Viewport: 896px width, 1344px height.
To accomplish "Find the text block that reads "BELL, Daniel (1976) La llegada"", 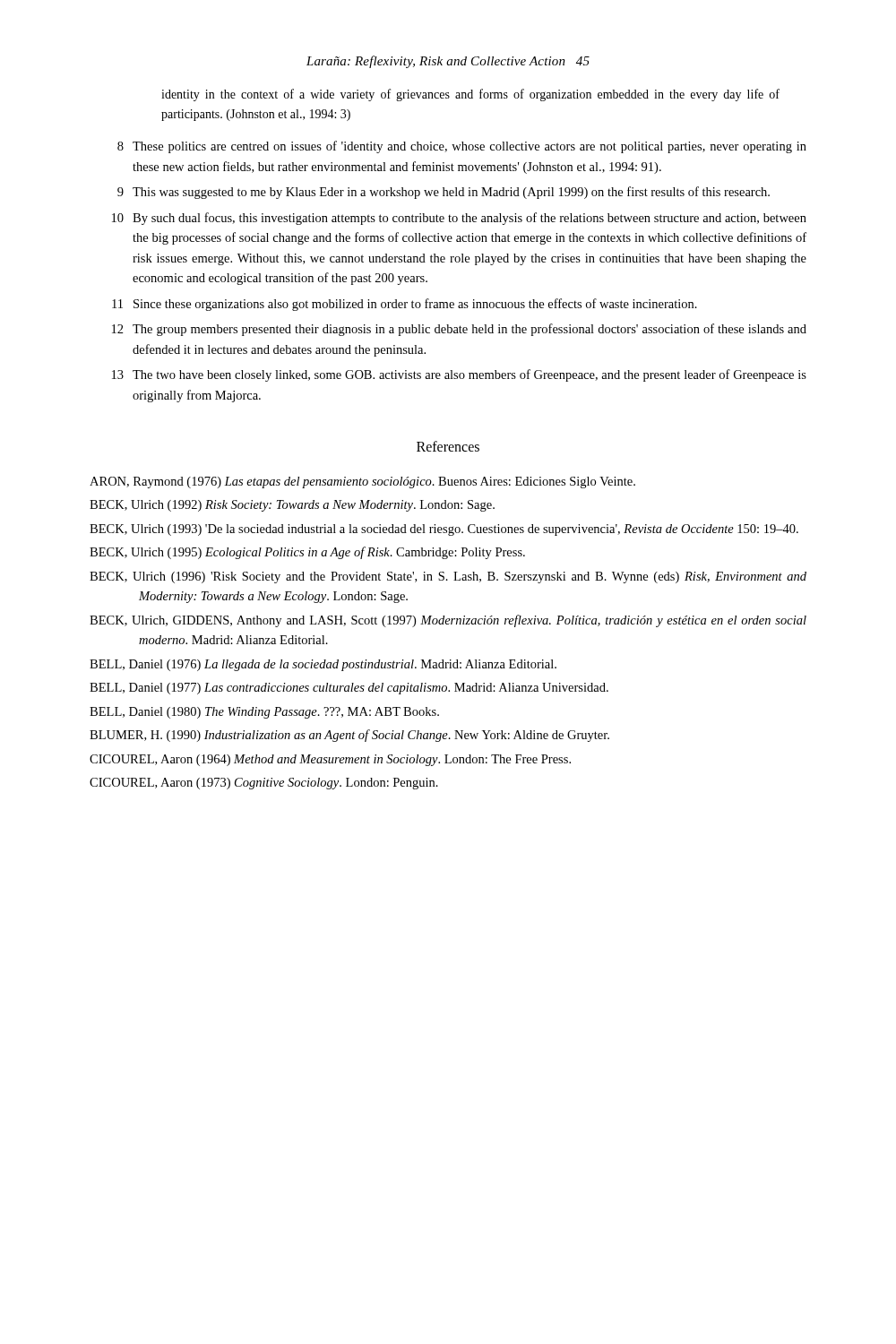I will pos(323,664).
